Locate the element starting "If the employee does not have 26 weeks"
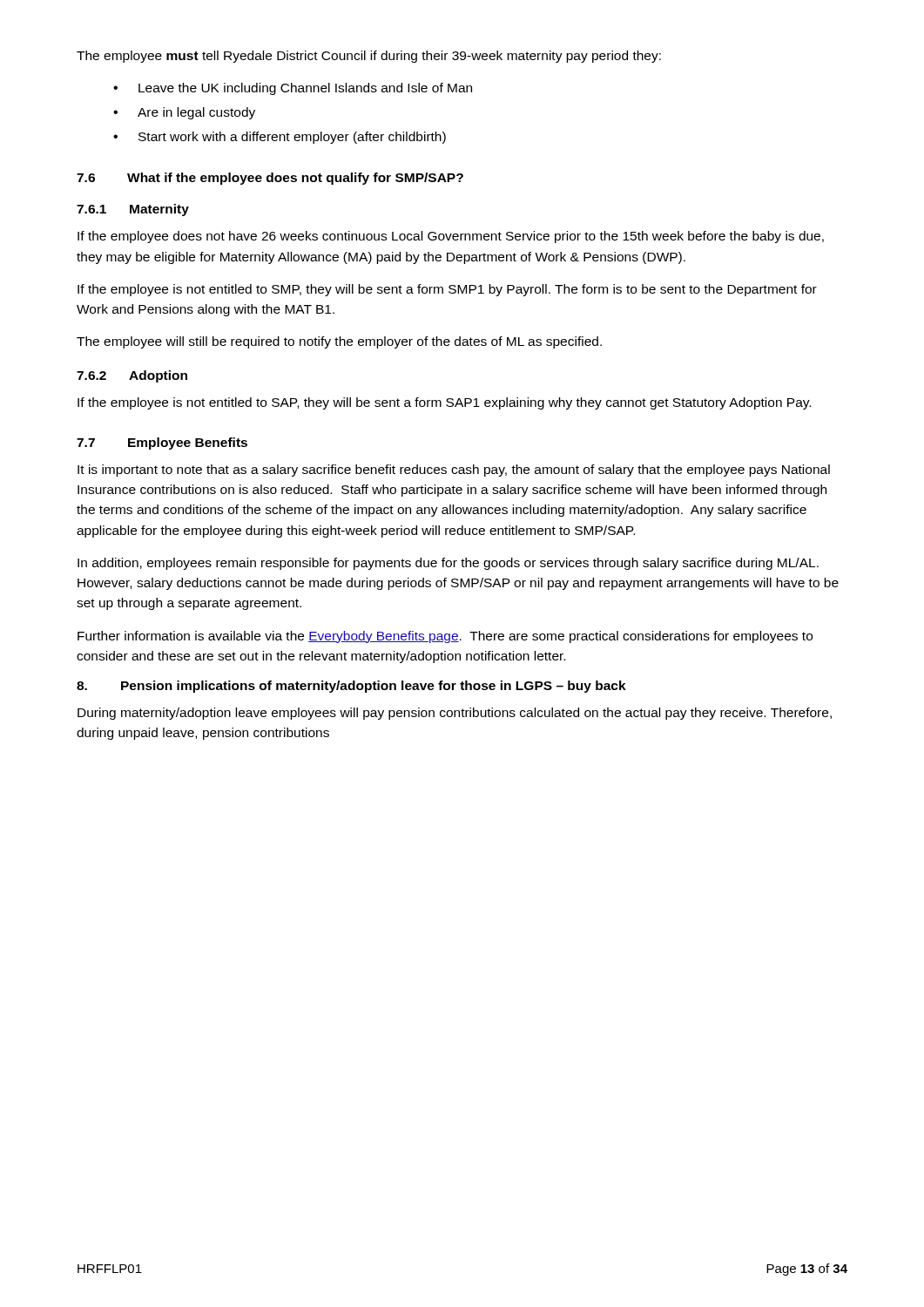This screenshot has height=1307, width=924. coord(451,246)
